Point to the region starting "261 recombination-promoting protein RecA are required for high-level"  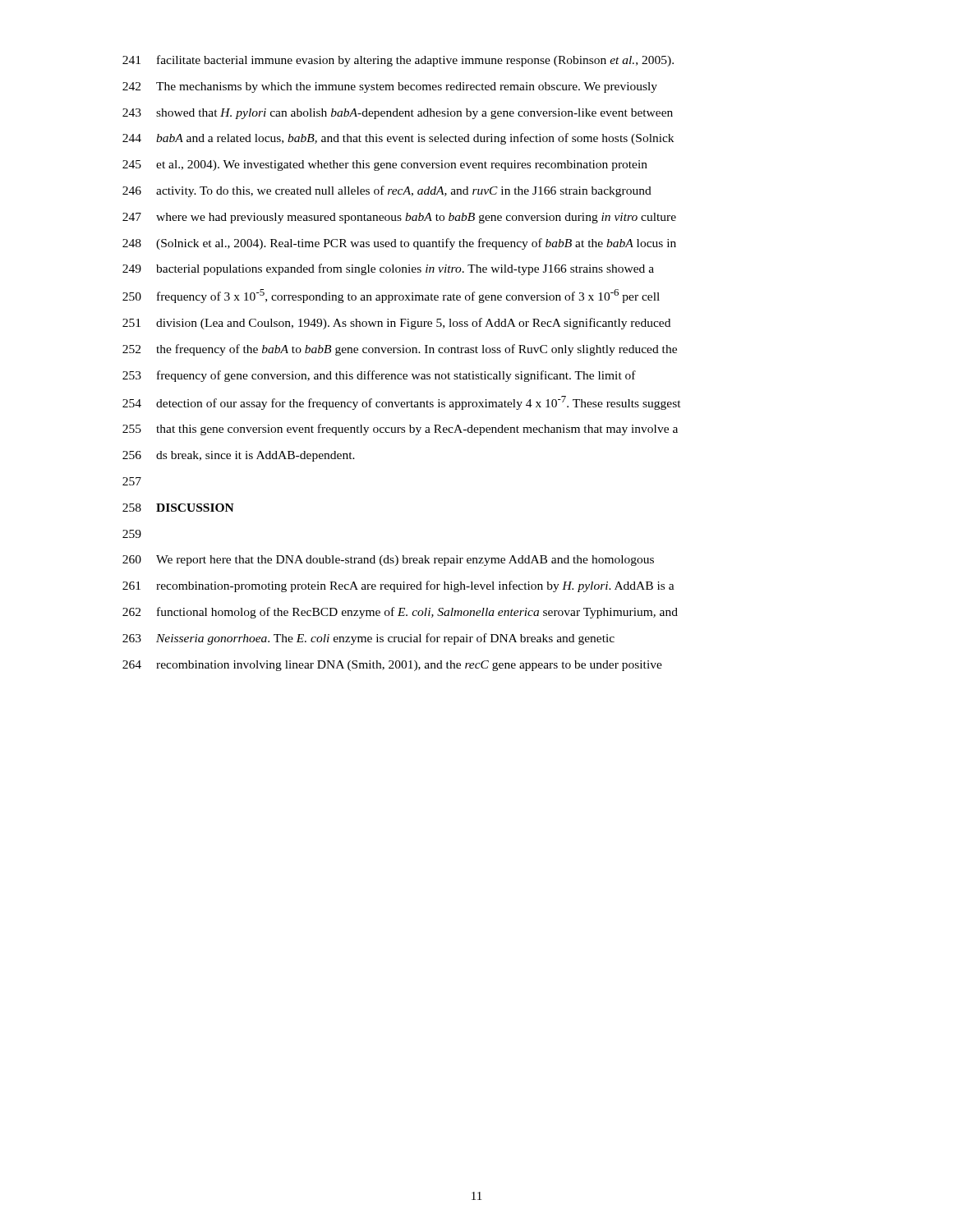[x=476, y=586]
